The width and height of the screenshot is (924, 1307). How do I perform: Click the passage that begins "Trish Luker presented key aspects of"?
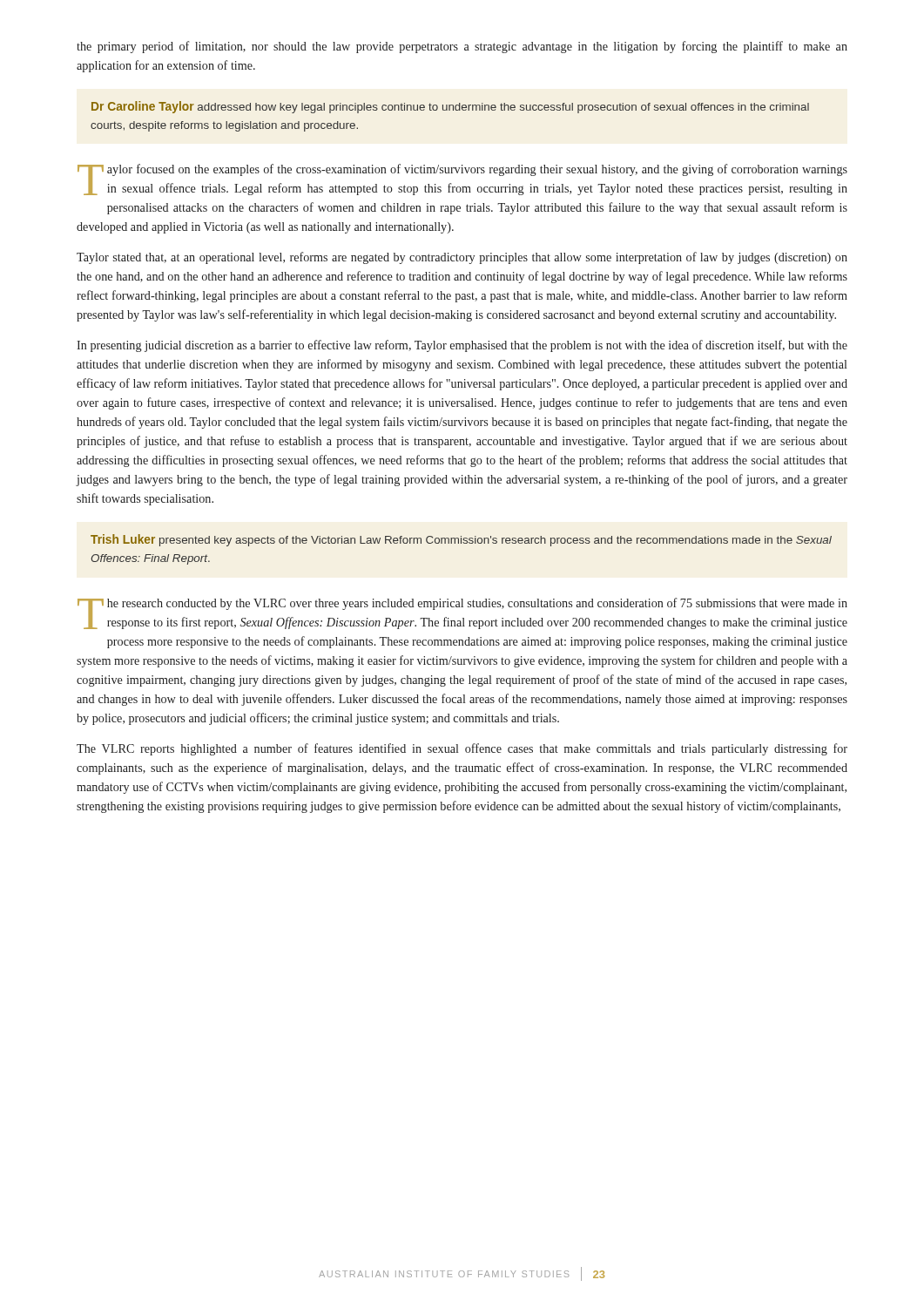pos(462,550)
